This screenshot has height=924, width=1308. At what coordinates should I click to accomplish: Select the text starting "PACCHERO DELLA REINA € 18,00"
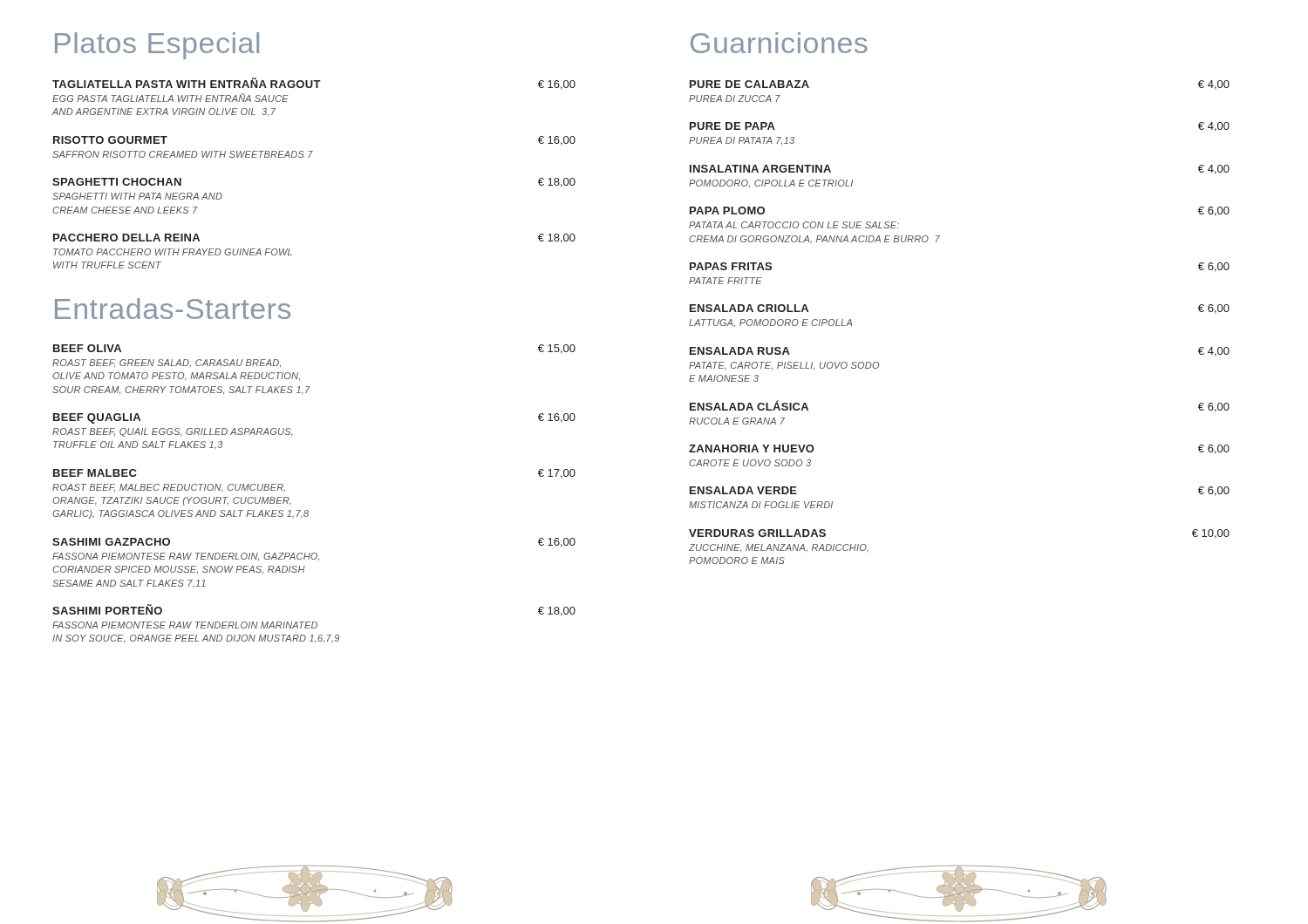[124, 238]
